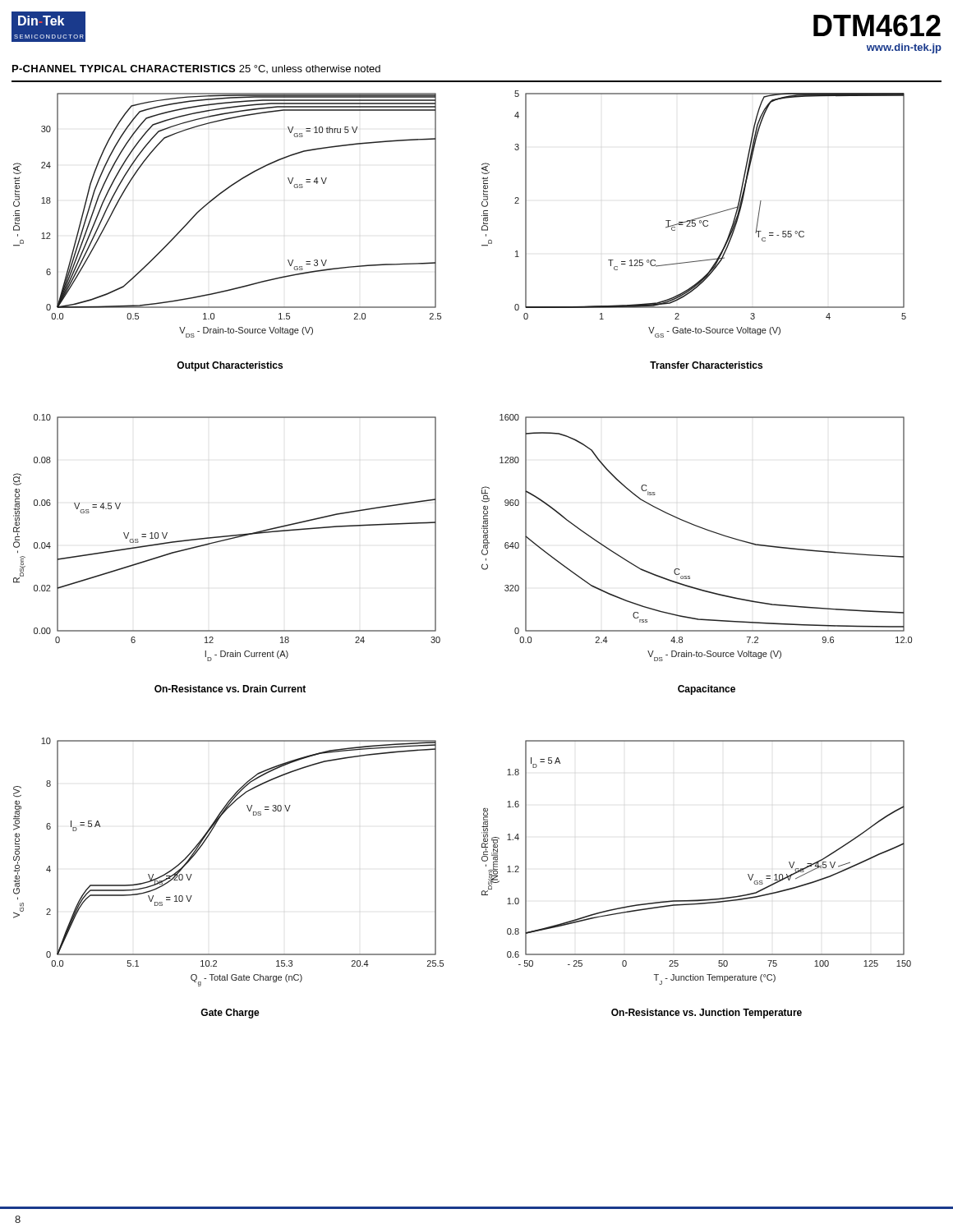
Task: Point to the passage starting "P-CHANNEL TYPICAL CHARACTERISTICS 25 °C, unless otherwise"
Action: (196, 69)
